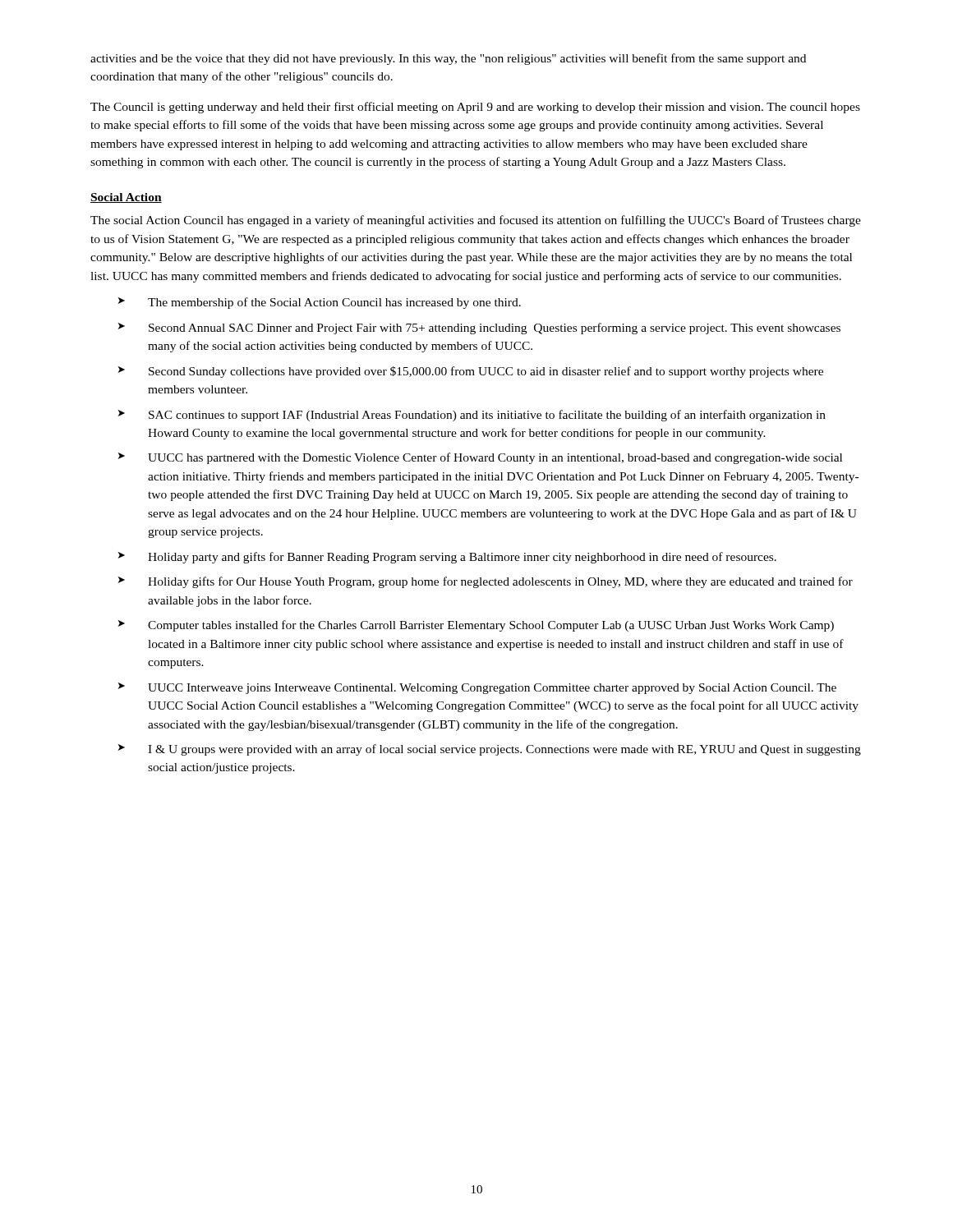Point to the block beginning "UUCC Interweave joins Interweave Continental."
This screenshot has width=953, height=1232.
(503, 705)
